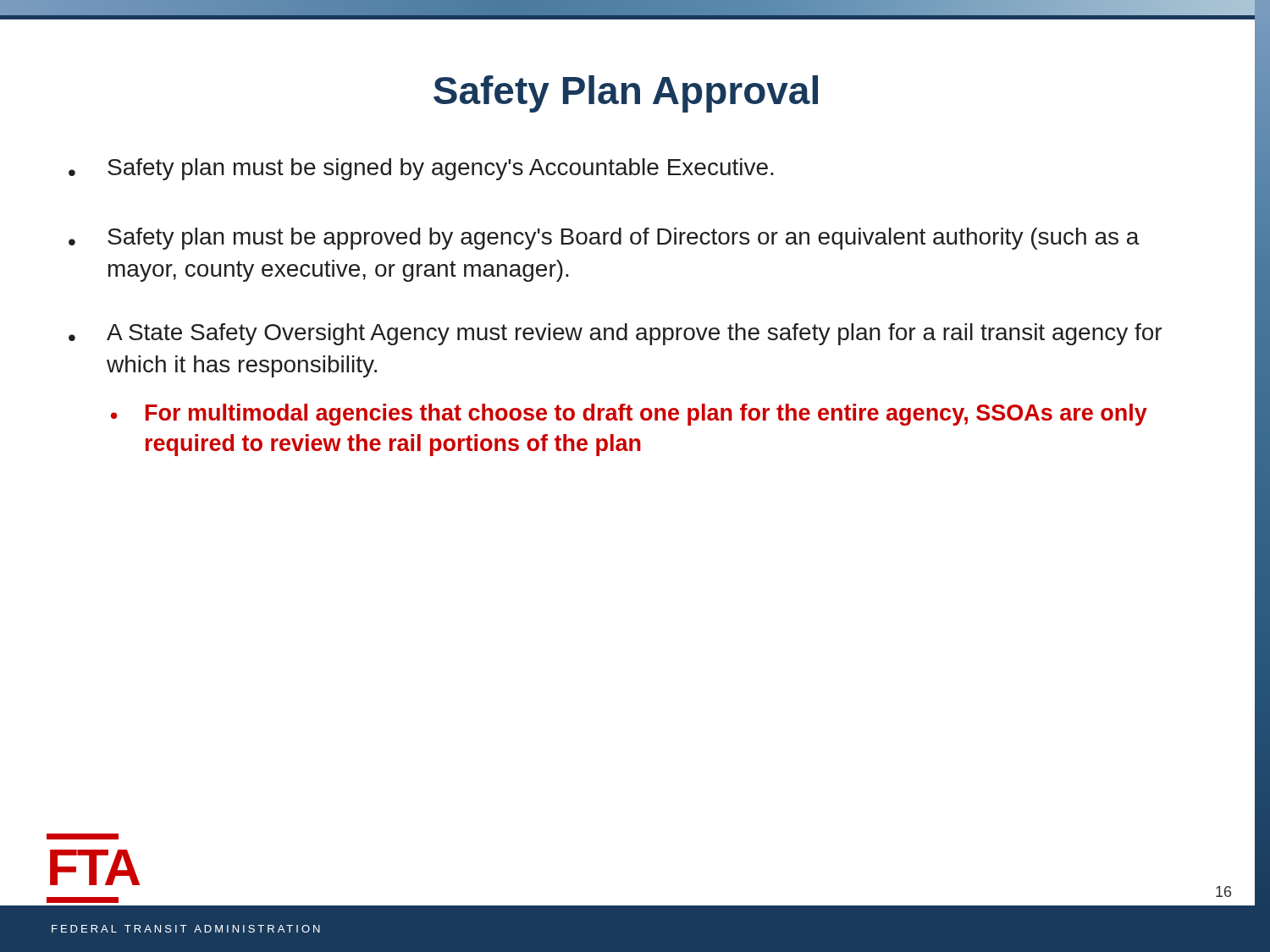Locate the title that reads "Safety Plan Approval"

(626, 91)
